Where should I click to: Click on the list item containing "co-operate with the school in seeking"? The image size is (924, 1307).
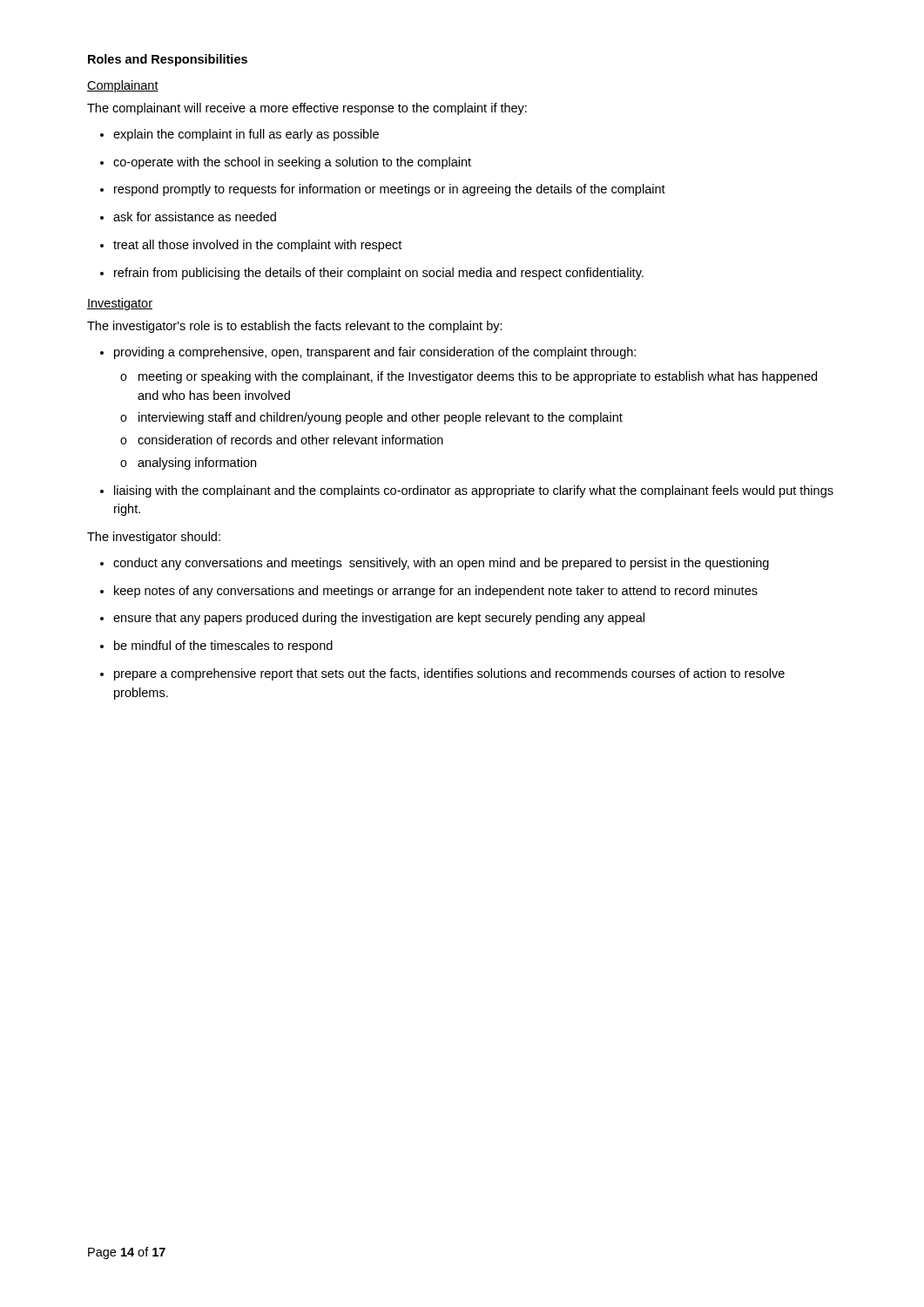point(292,162)
